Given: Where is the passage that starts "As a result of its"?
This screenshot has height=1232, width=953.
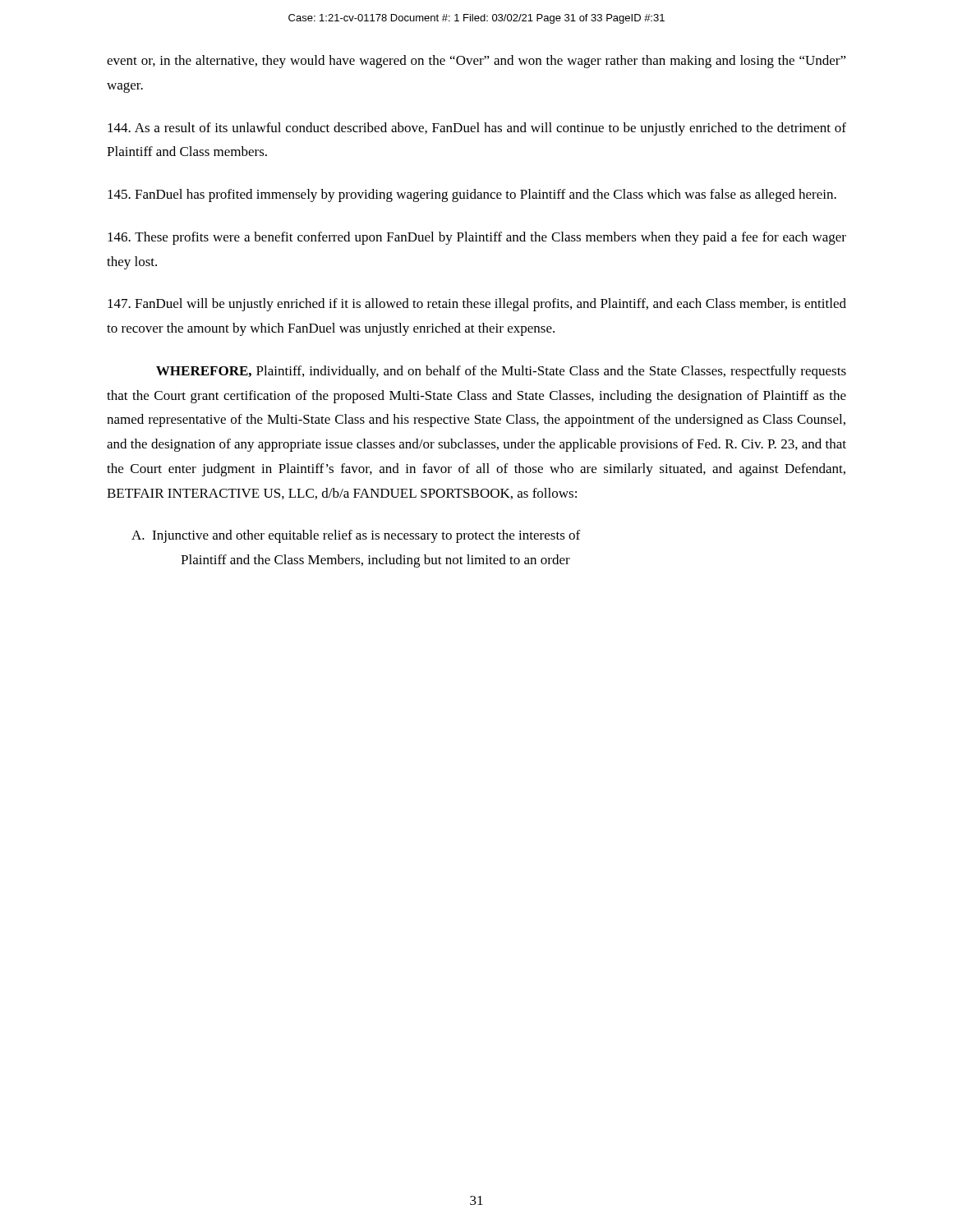Looking at the screenshot, I should pos(476,140).
